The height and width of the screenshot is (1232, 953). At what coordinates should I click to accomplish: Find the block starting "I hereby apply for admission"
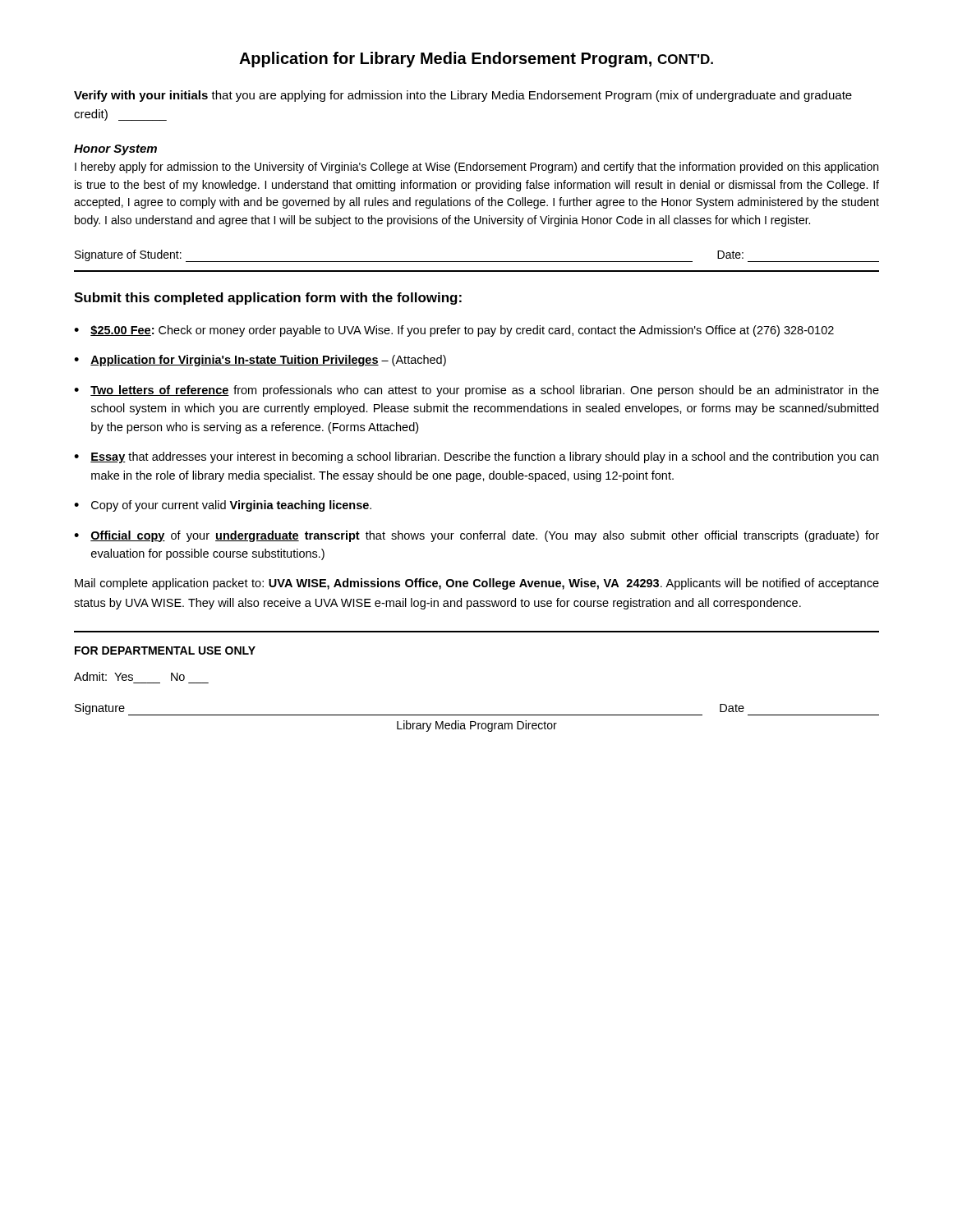click(x=476, y=193)
